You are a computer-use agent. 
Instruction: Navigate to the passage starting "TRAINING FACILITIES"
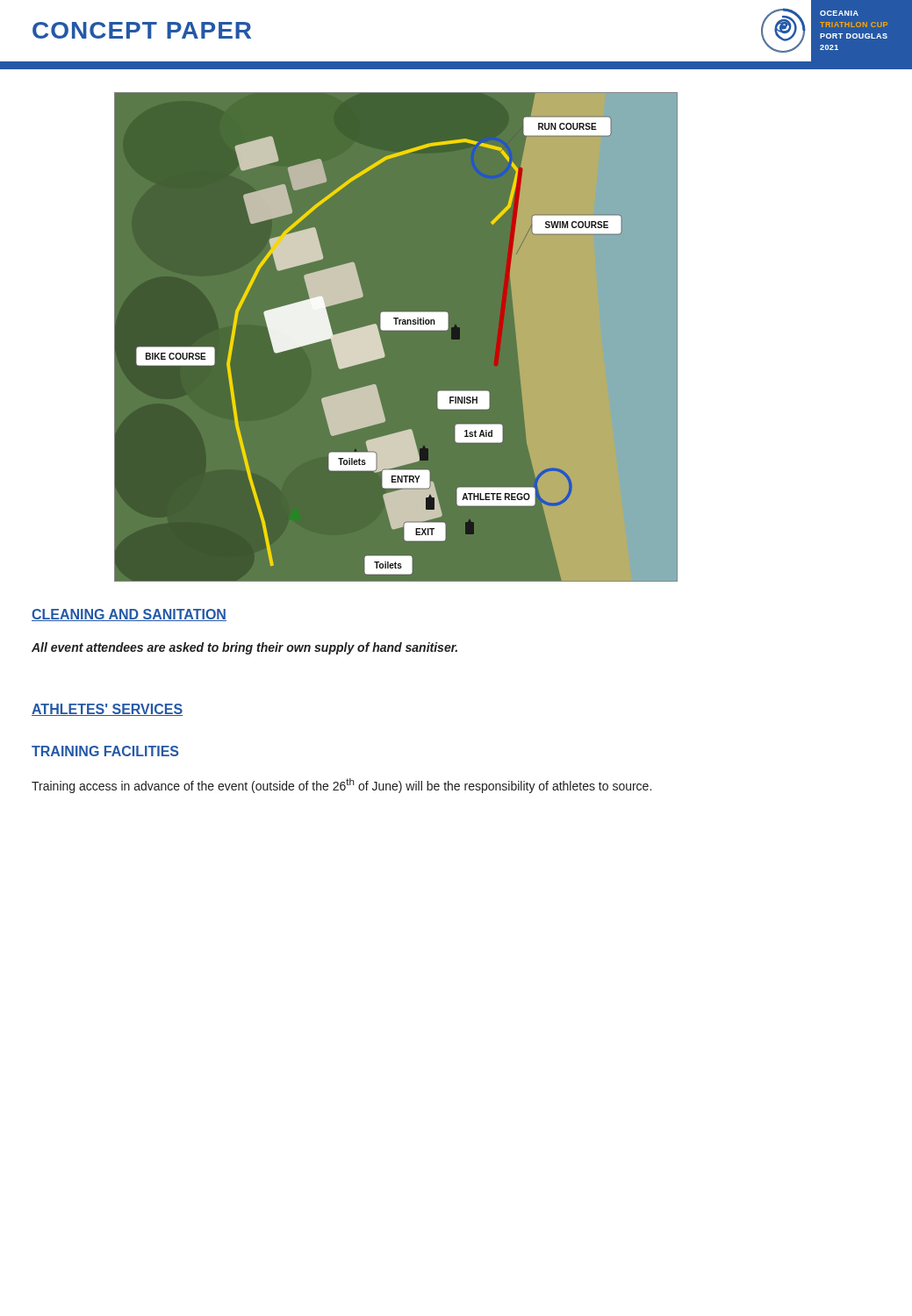tap(105, 751)
